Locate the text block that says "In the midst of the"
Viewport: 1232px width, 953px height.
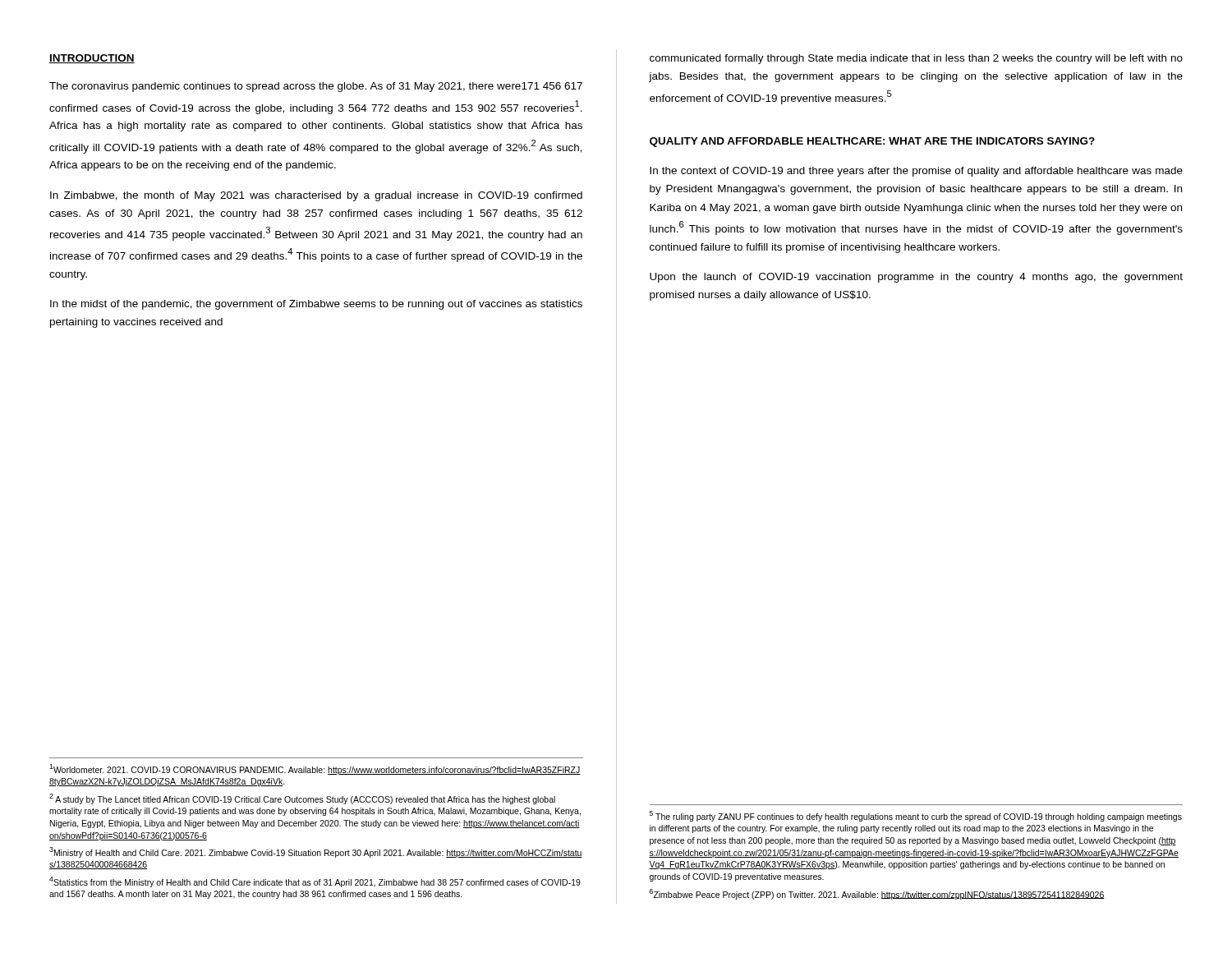pos(316,313)
